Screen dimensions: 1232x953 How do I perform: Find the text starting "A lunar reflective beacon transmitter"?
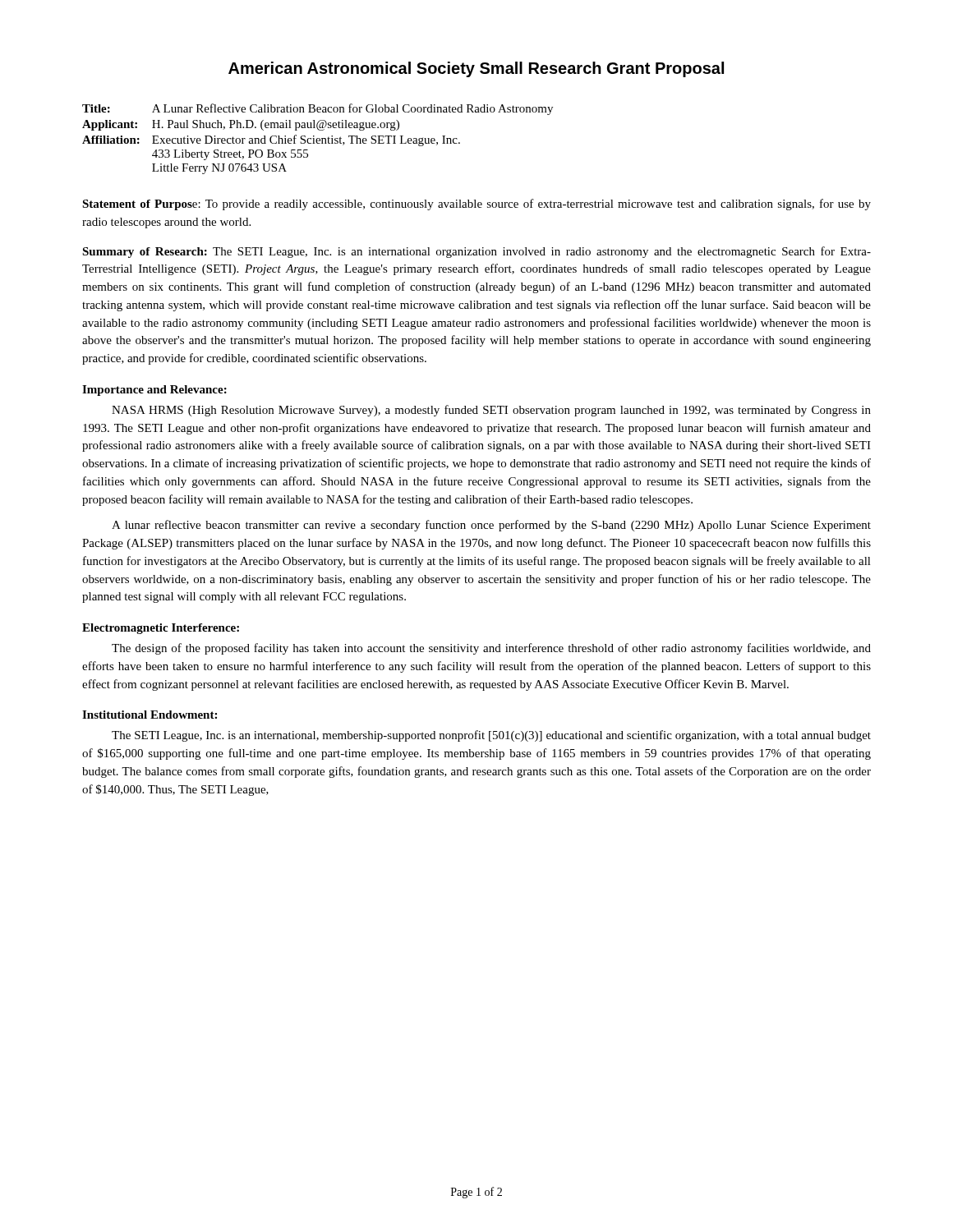pyautogui.click(x=476, y=561)
